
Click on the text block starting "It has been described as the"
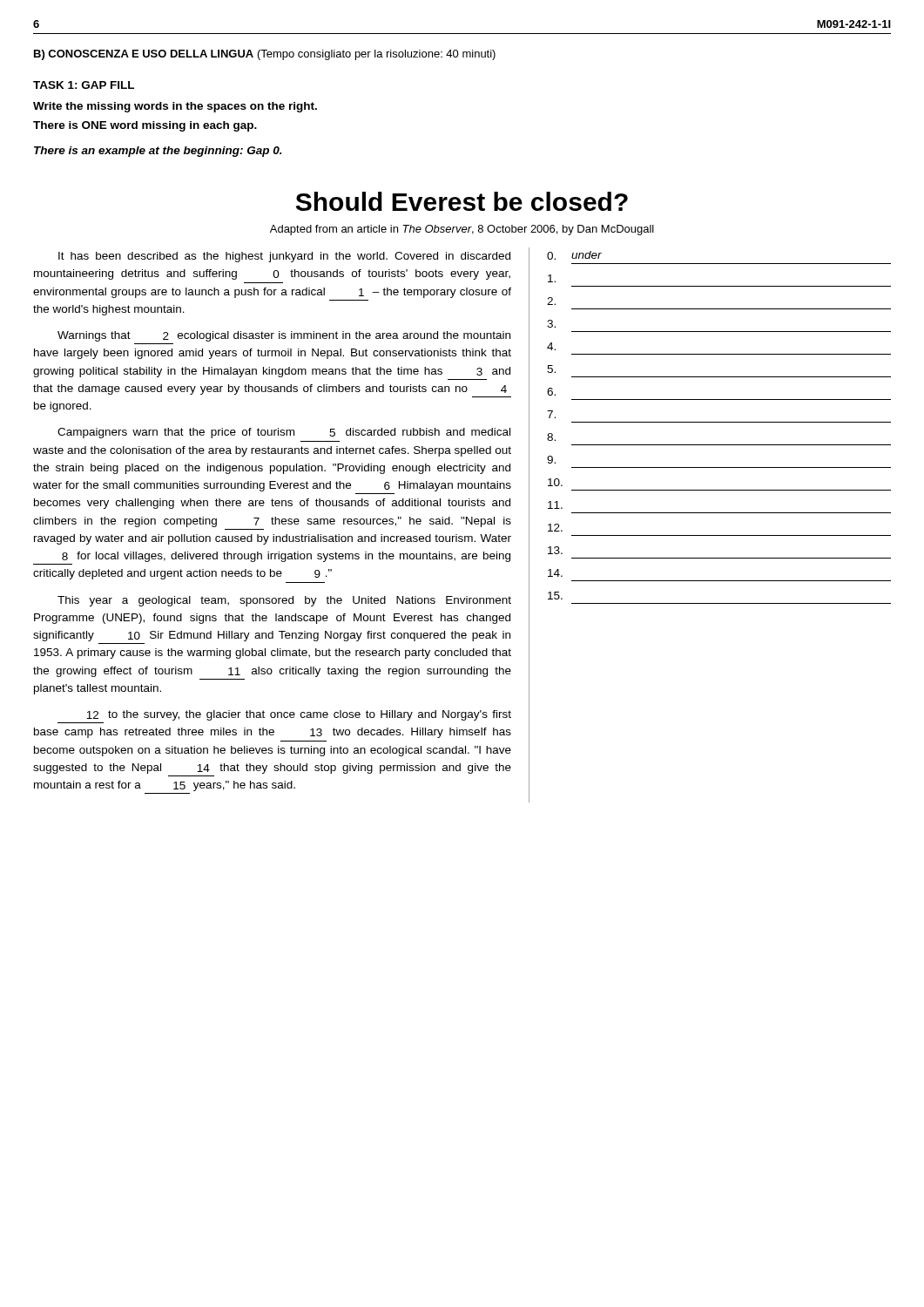click(x=272, y=521)
